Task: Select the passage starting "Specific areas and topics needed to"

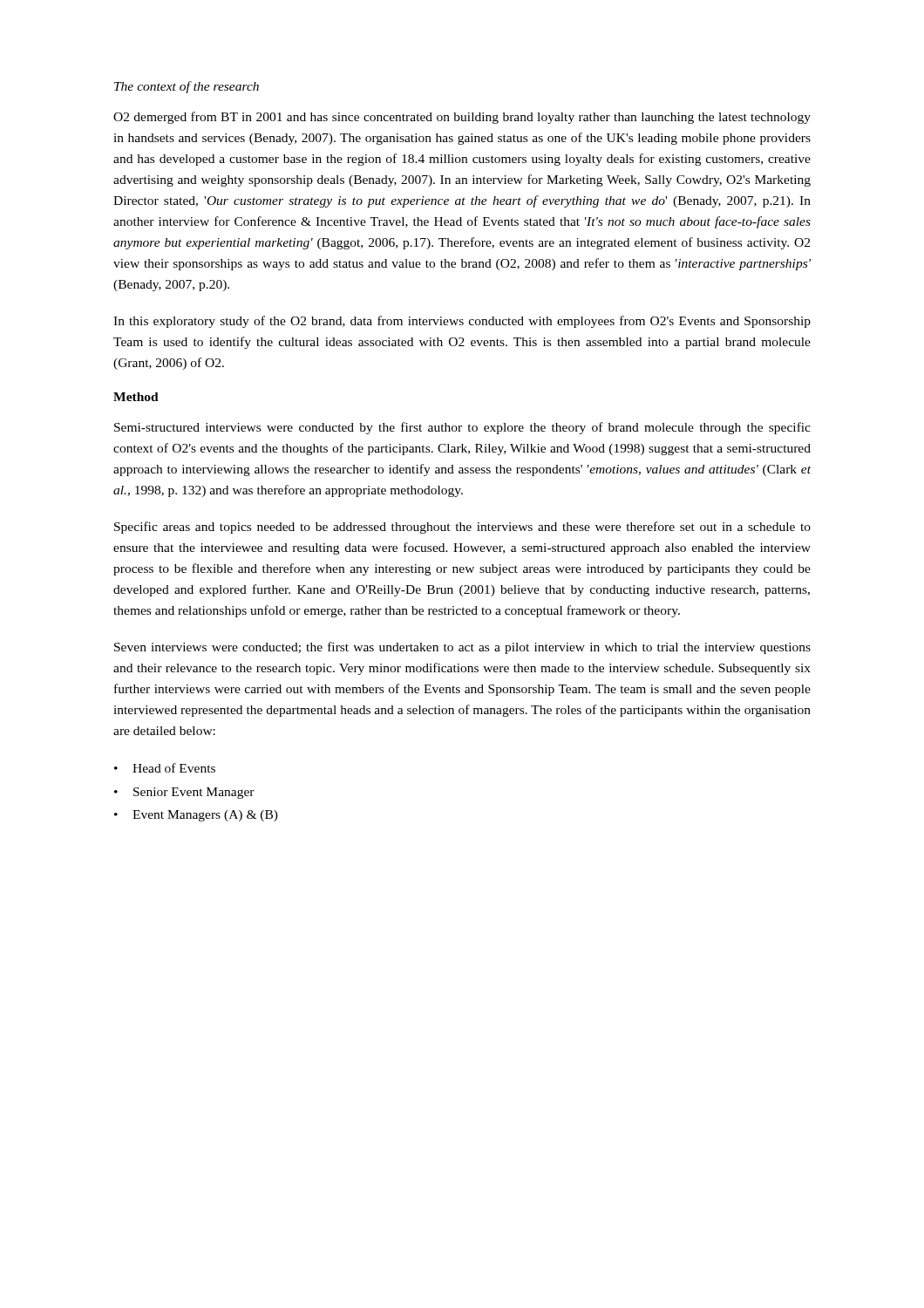Action: pos(462,569)
